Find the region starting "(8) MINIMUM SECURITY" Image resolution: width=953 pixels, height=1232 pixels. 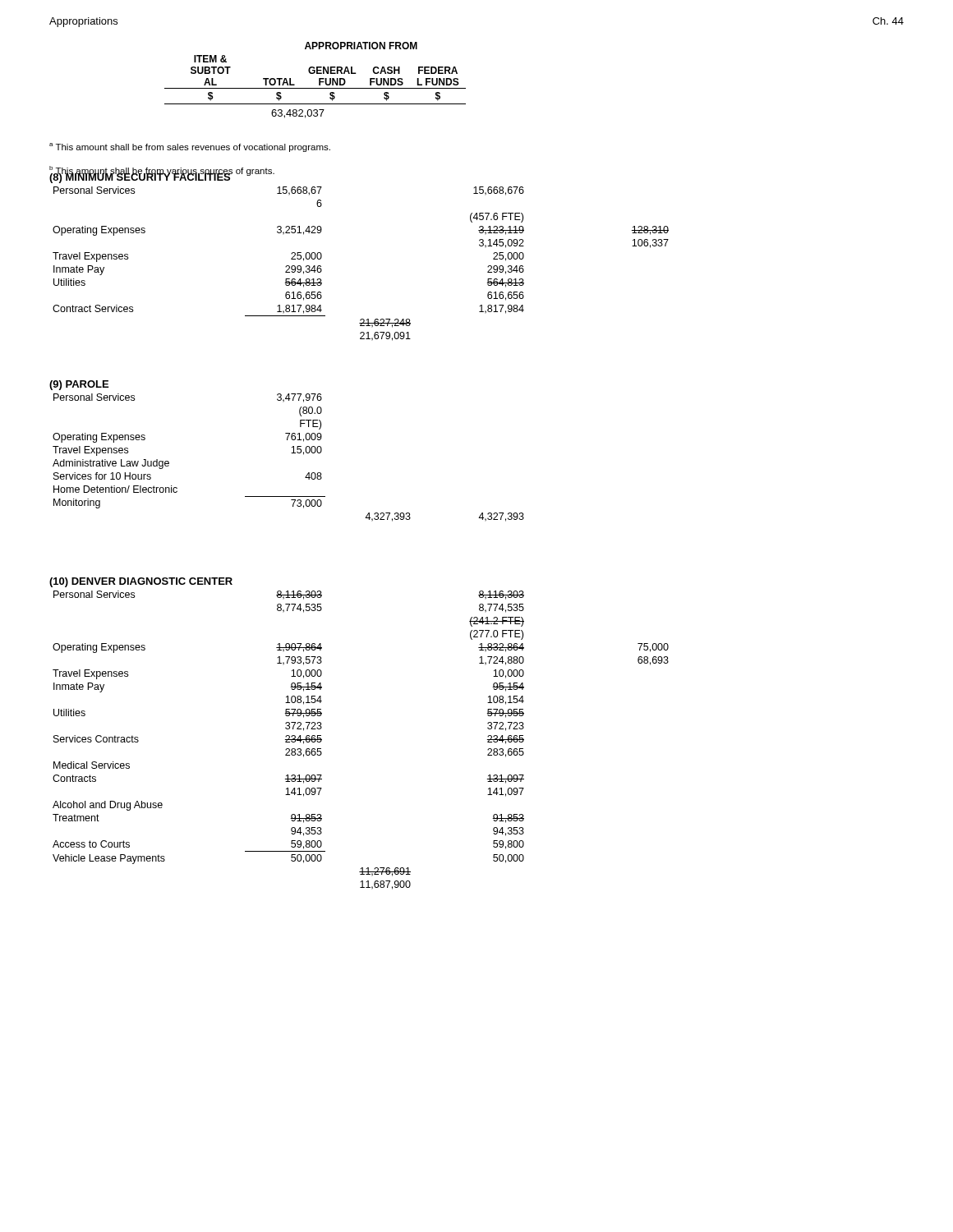coord(140,177)
